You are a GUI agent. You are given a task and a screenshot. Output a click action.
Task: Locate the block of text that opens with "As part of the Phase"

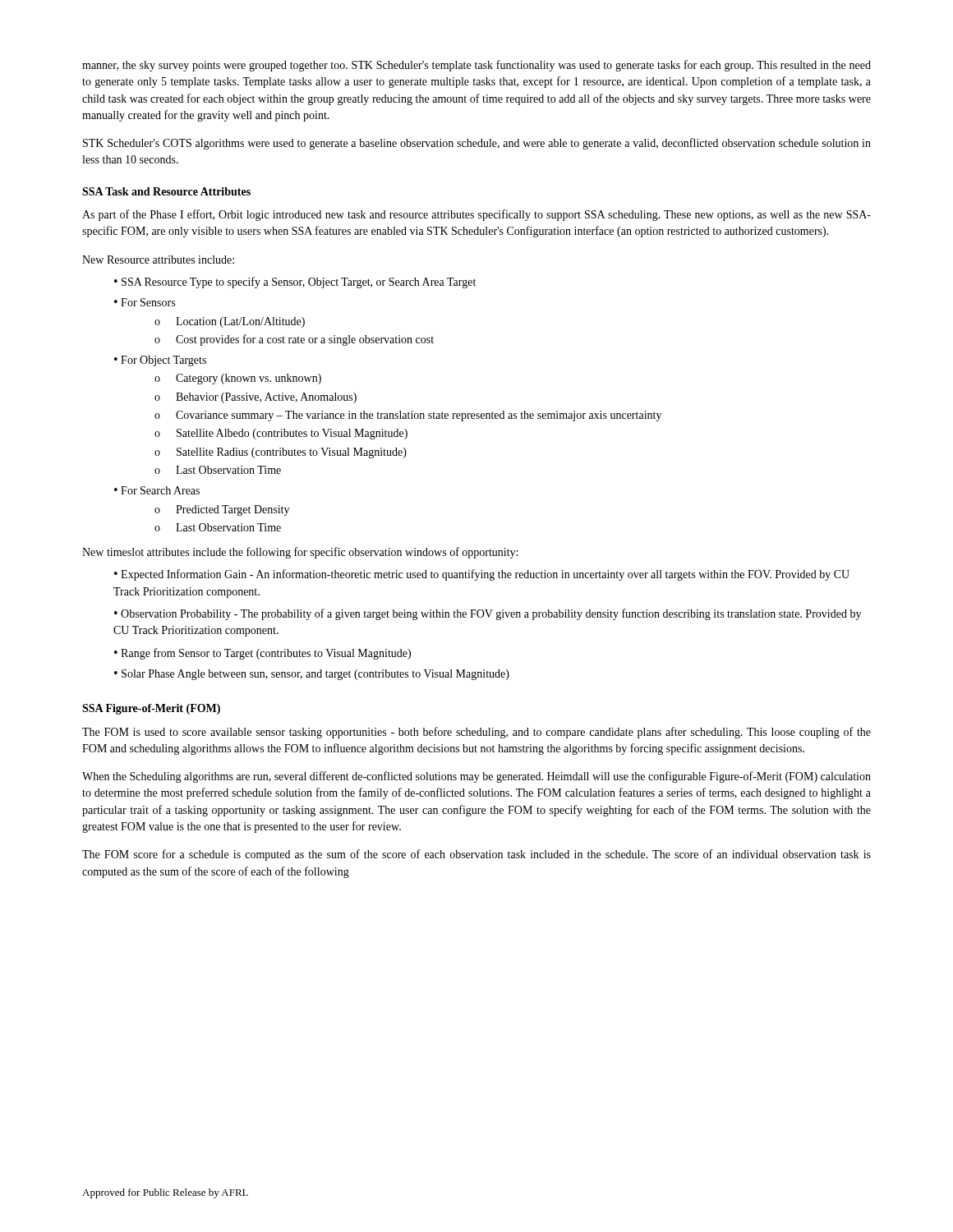click(476, 223)
